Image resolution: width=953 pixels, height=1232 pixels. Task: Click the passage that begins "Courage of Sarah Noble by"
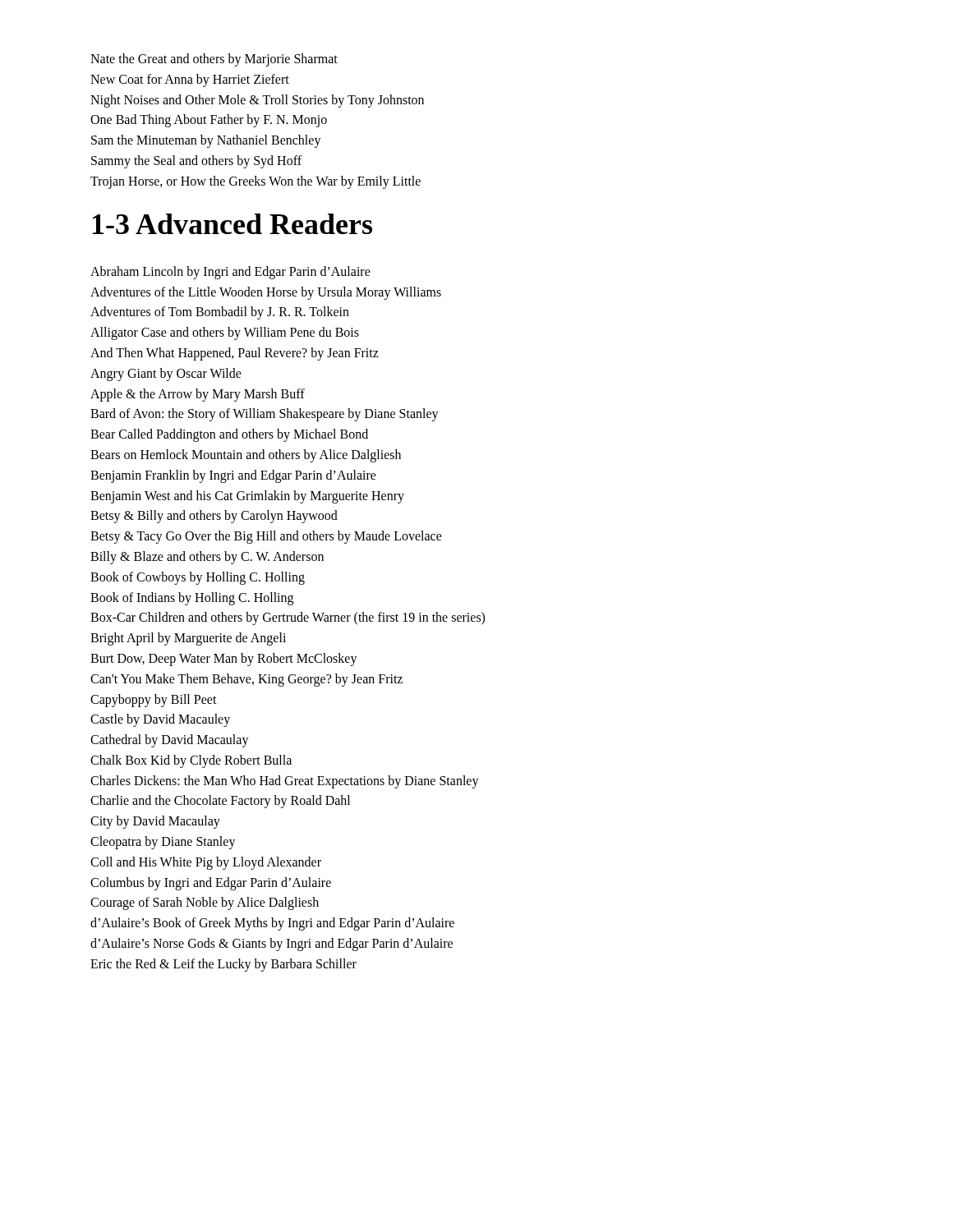pyautogui.click(x=205, y=903)
